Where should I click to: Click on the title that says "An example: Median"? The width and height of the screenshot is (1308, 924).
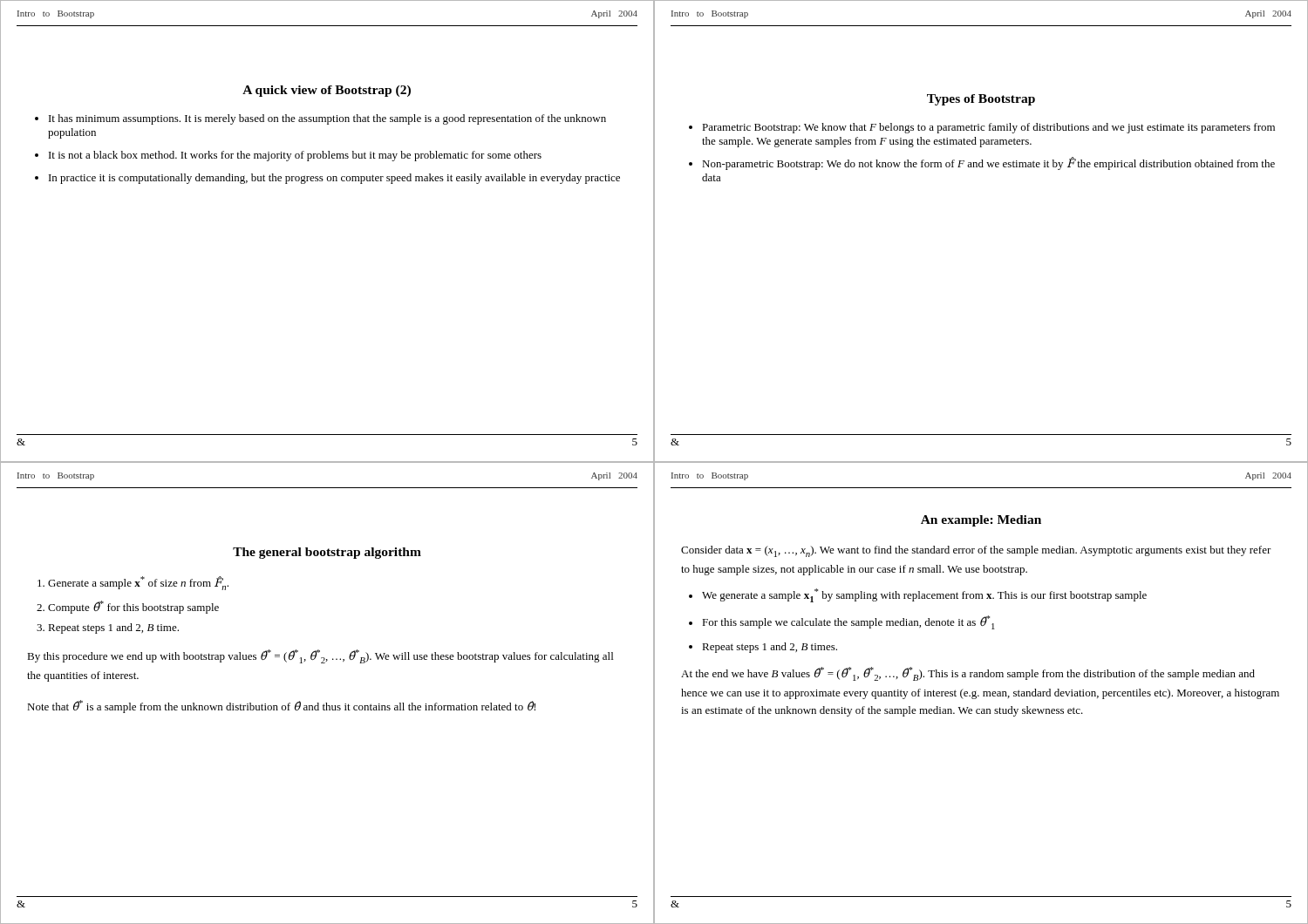981,519
